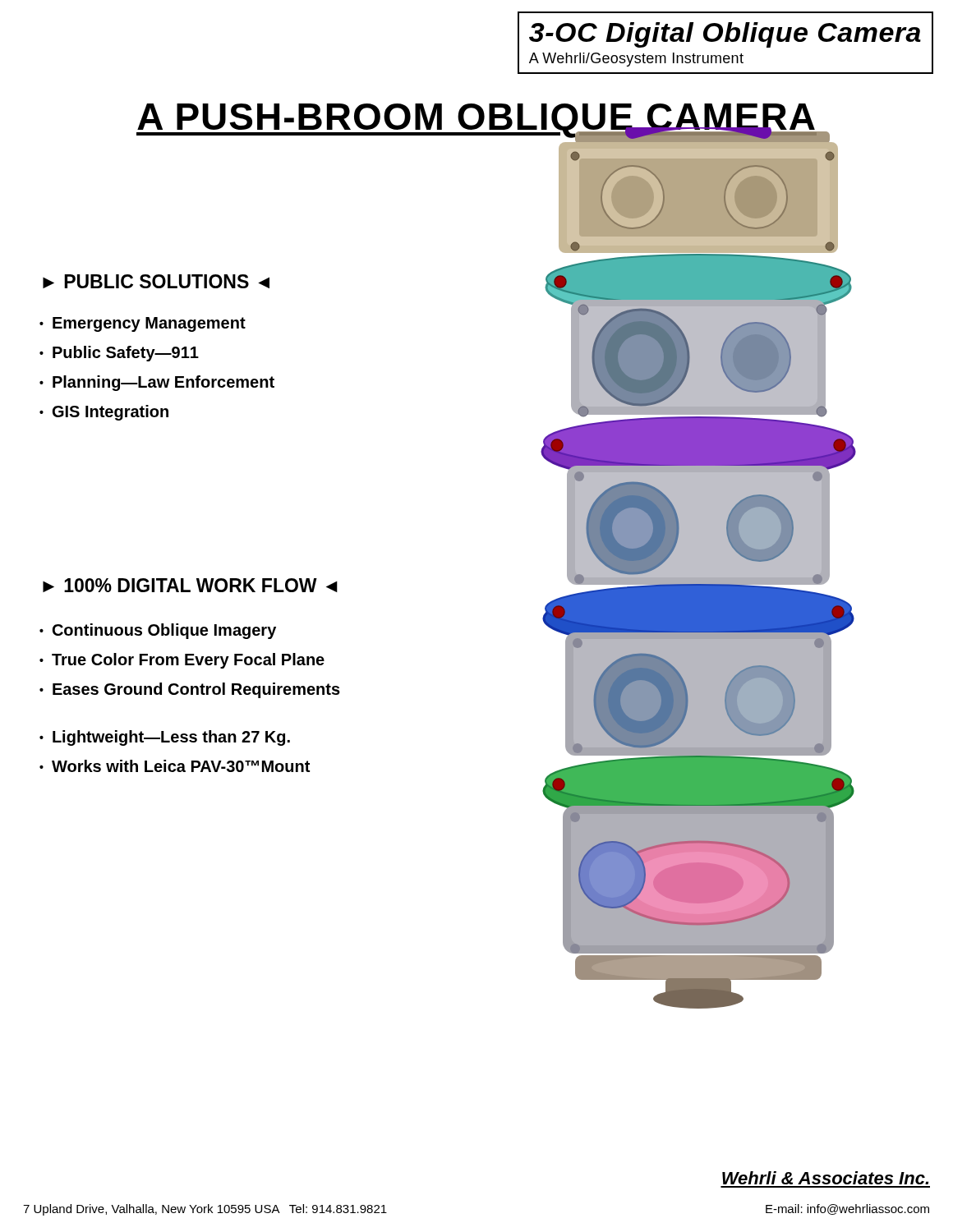Locate the section header with the text "► 100% DIGITAL WORK FLOW ◄"
This screenshot has height=1232, width=953.
point(190,586)
